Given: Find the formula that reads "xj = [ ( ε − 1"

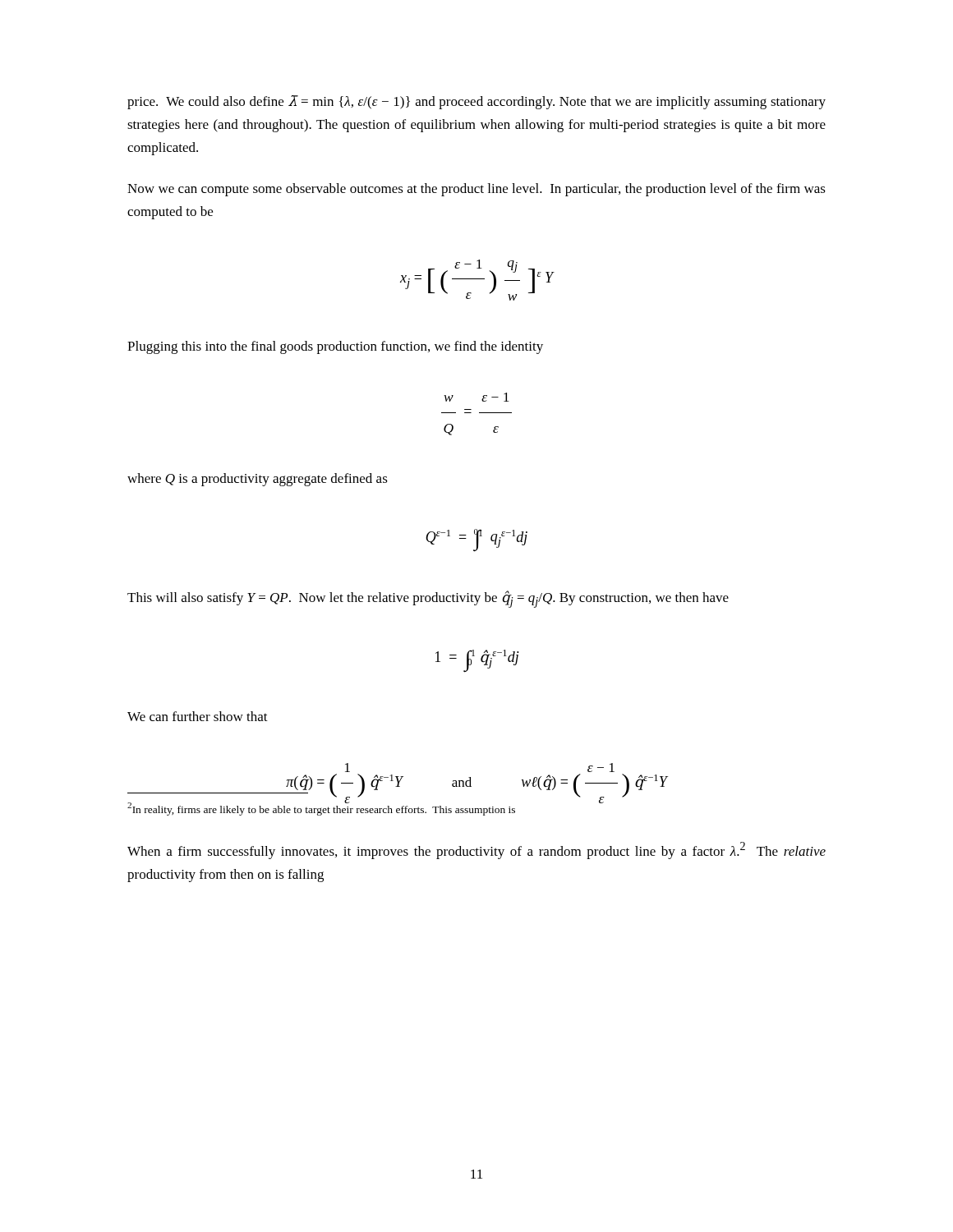Looking at the screenshot, I should pos(476,279).
